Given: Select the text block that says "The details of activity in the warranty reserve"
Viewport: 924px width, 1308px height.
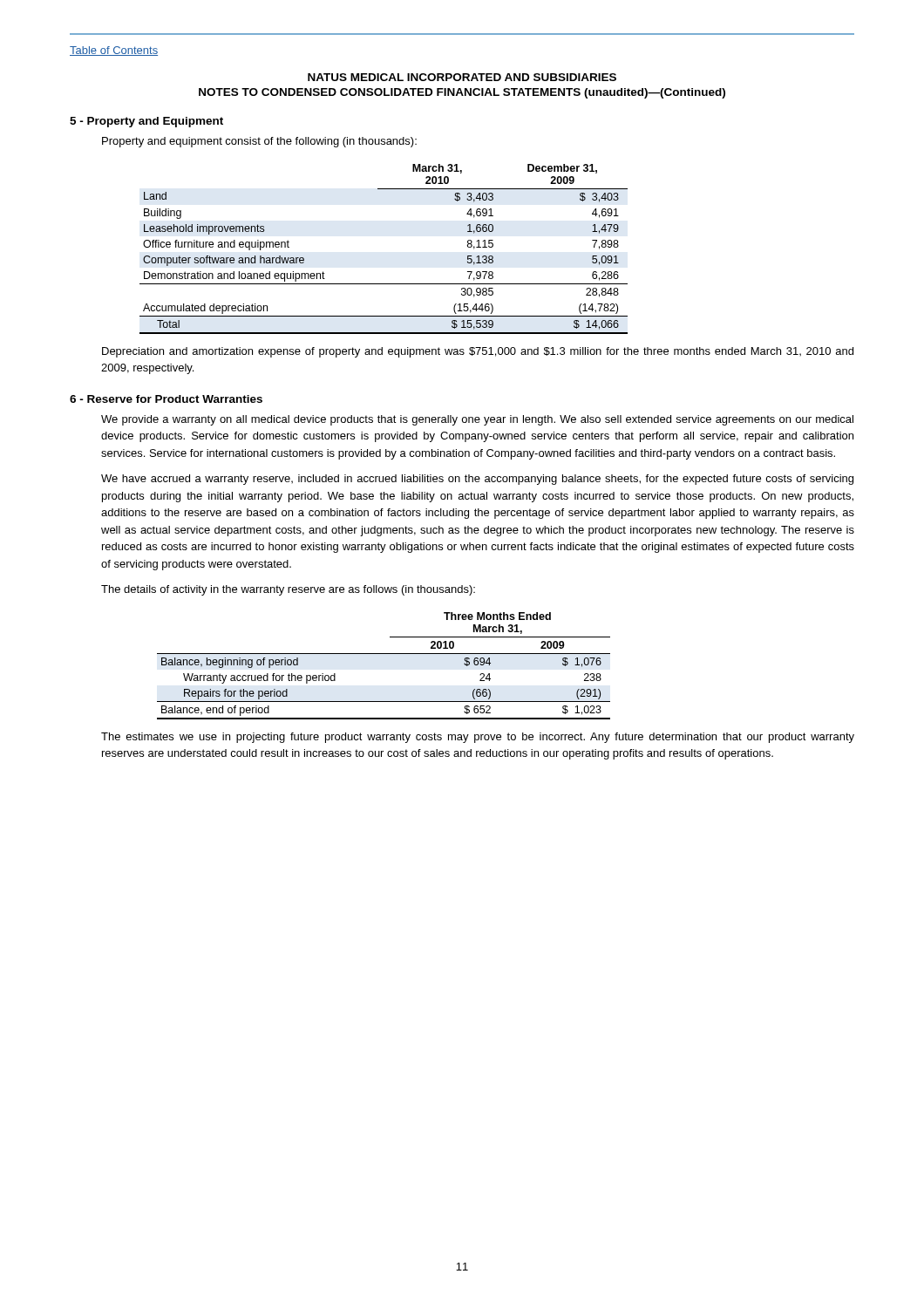Looking at the screenshot, I should tap(288, 589).
